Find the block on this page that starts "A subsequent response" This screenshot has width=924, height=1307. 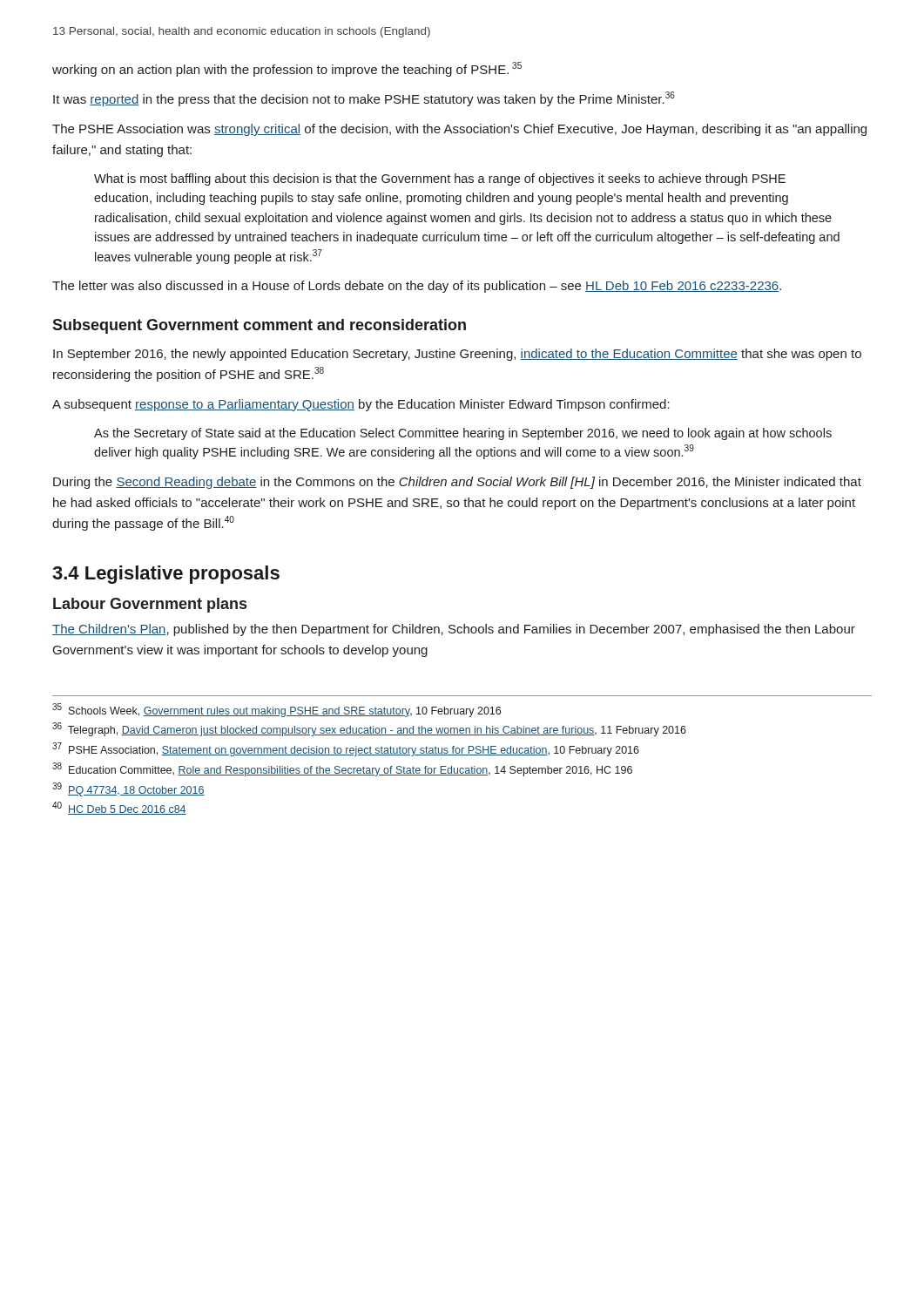[x=361, y=404]
